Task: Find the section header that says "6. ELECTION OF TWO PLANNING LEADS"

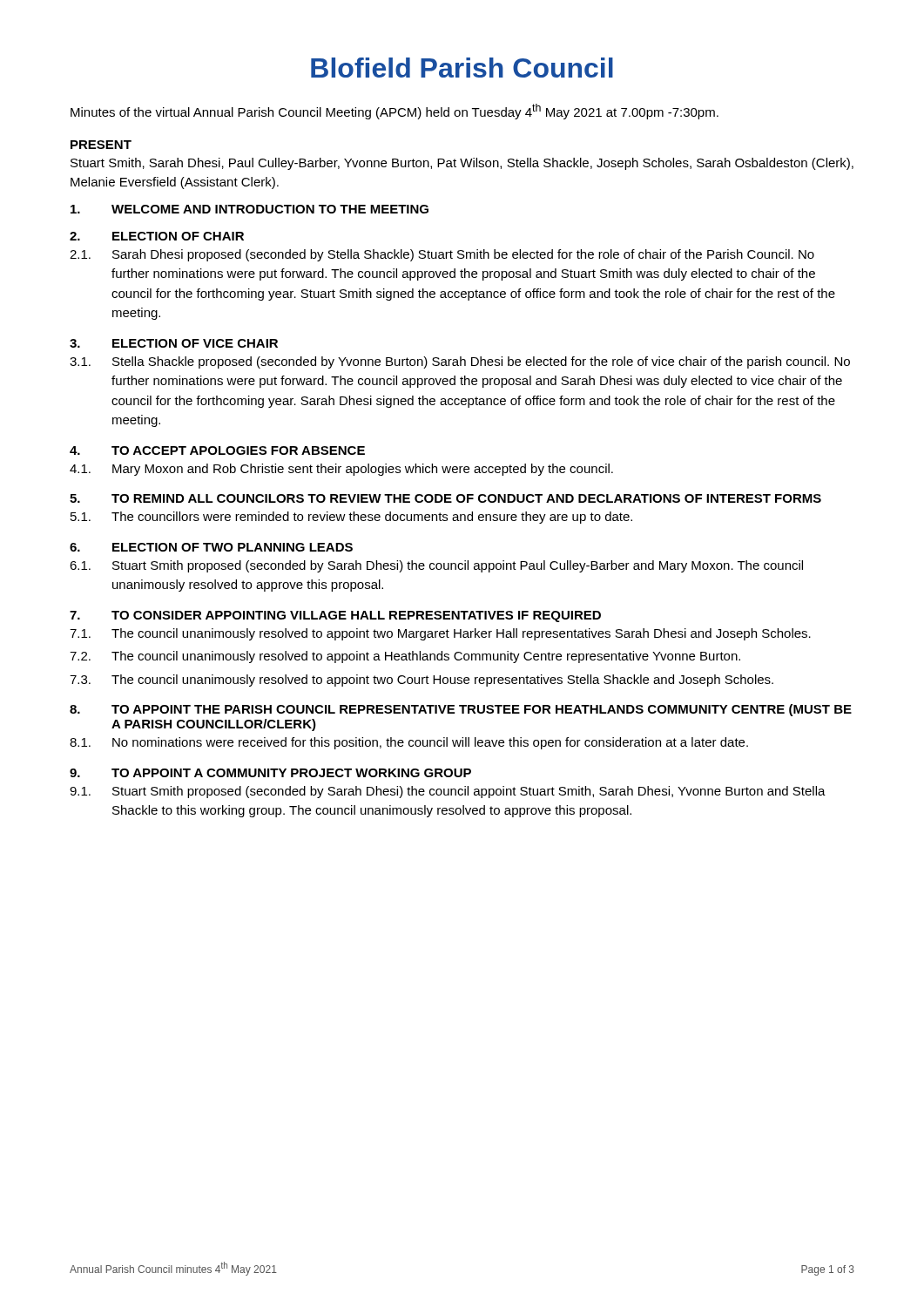Action: coord(211,546)
